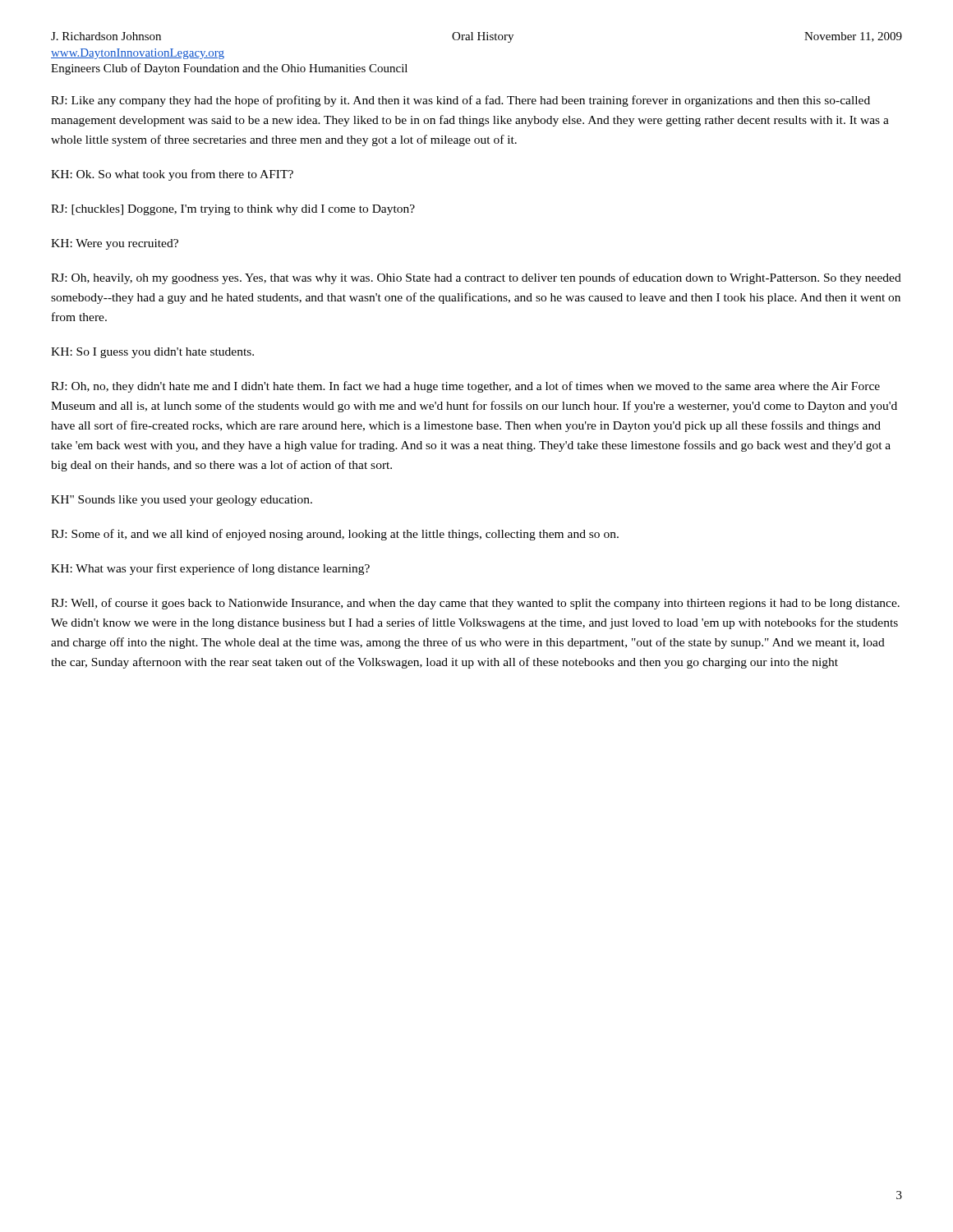Find the block on this page that starts "RJ: Some of"
Screen dimensions: 1232x953
[x=335, y=534]
